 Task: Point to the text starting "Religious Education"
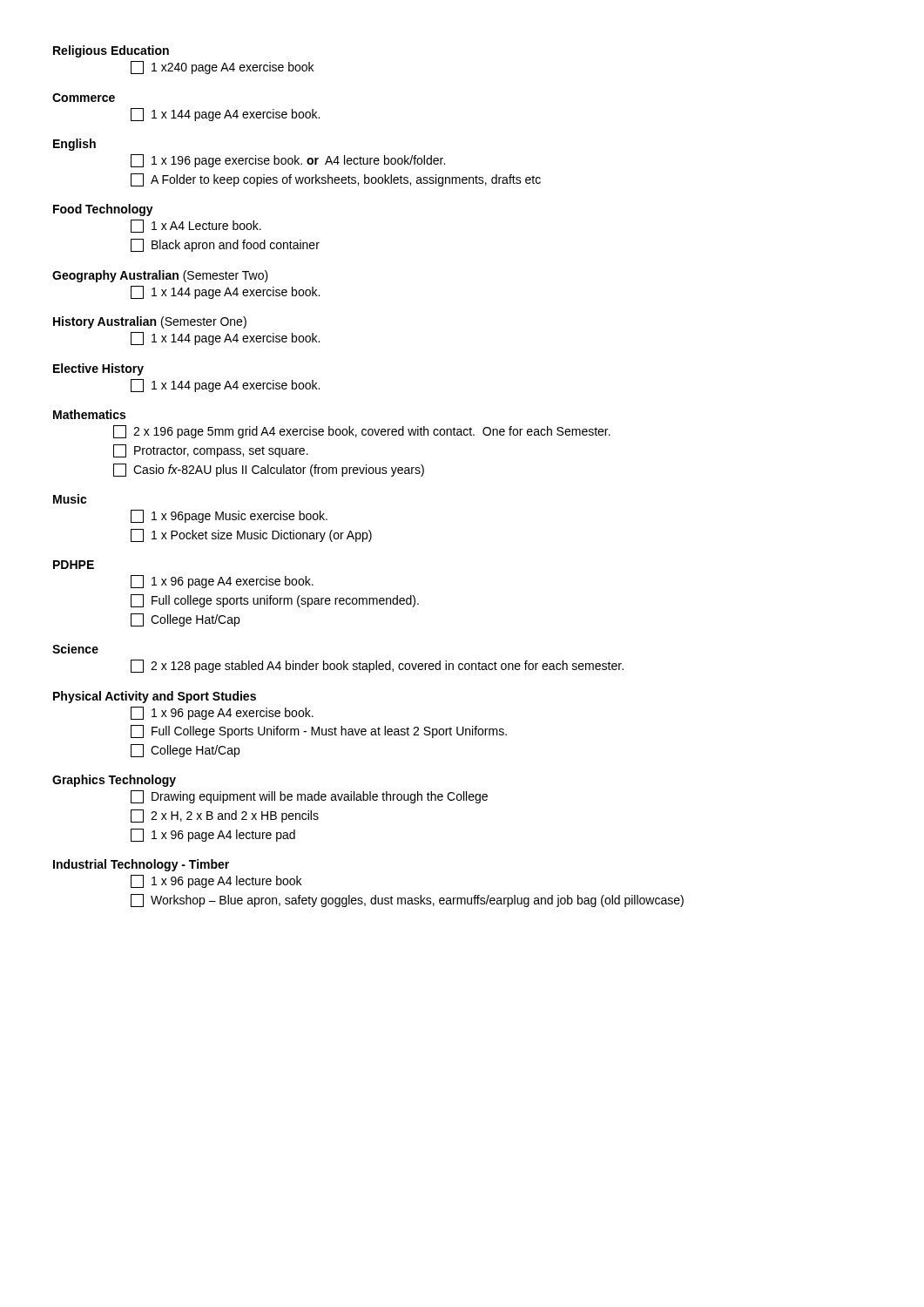pos(111,51)
